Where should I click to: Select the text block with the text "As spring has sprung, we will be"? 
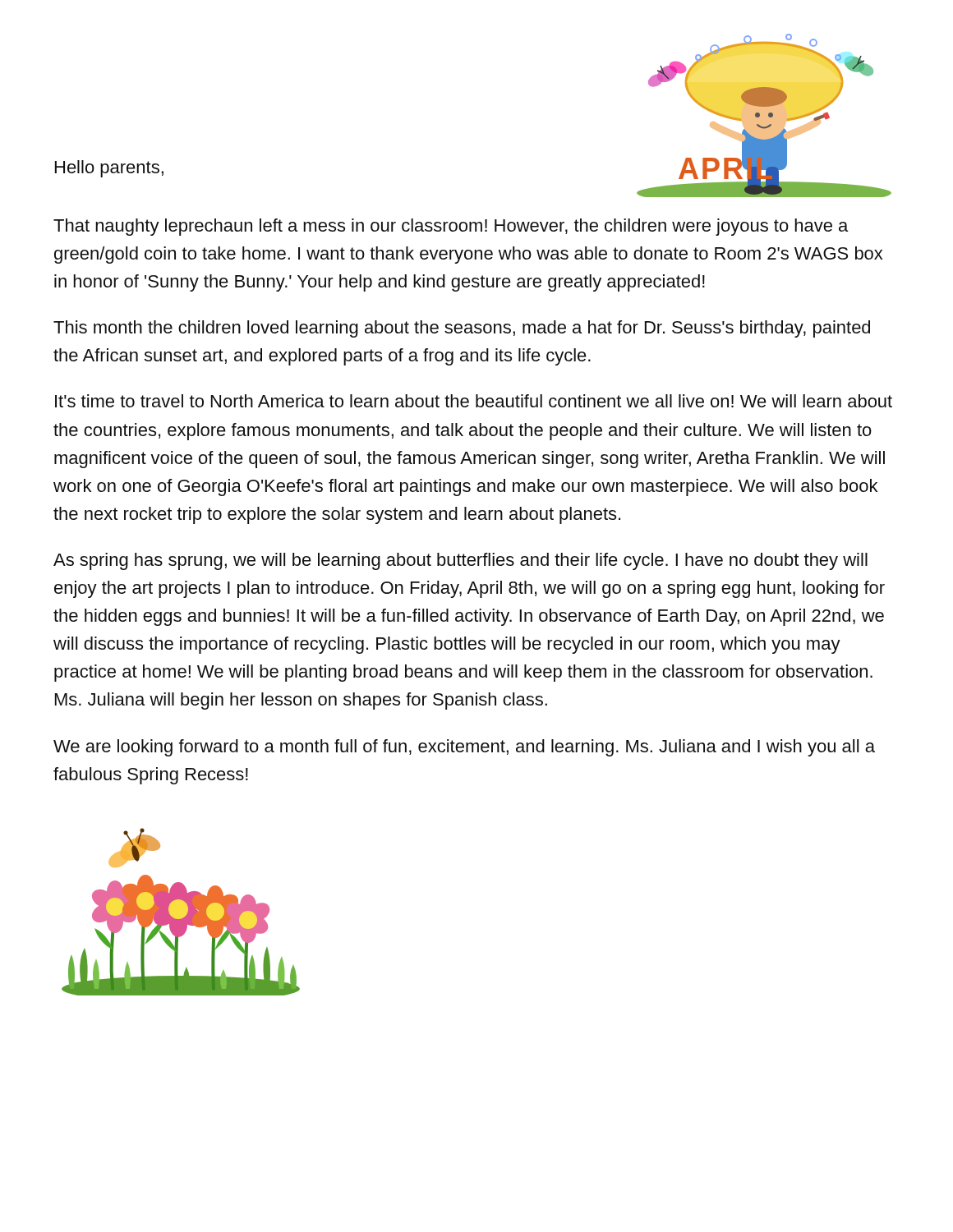coord(469,630)
